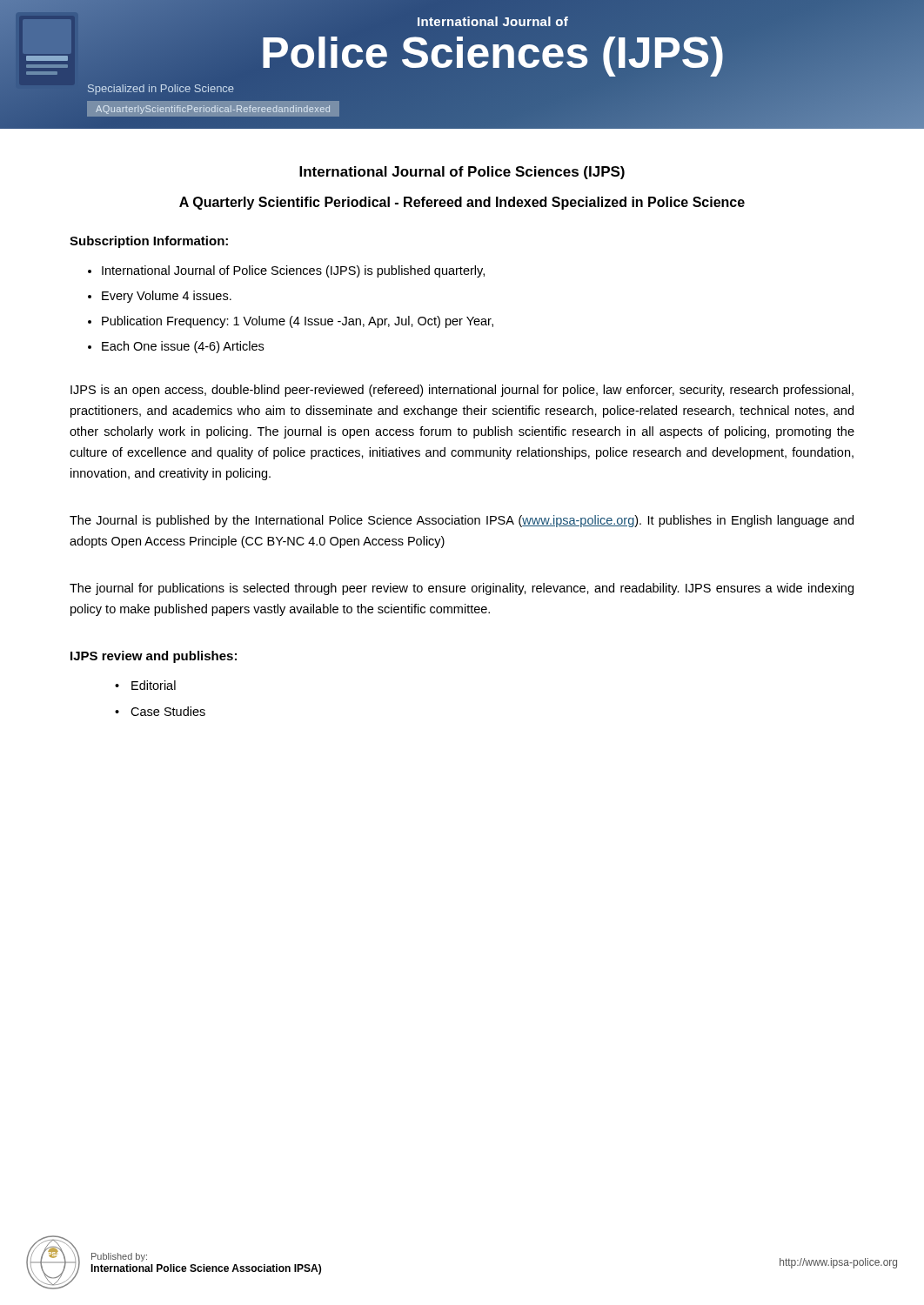This screenshot has height=1305, width=924.
Task: Click on the block starting "IJPS review and publishes:"
Action: [154, 655]
